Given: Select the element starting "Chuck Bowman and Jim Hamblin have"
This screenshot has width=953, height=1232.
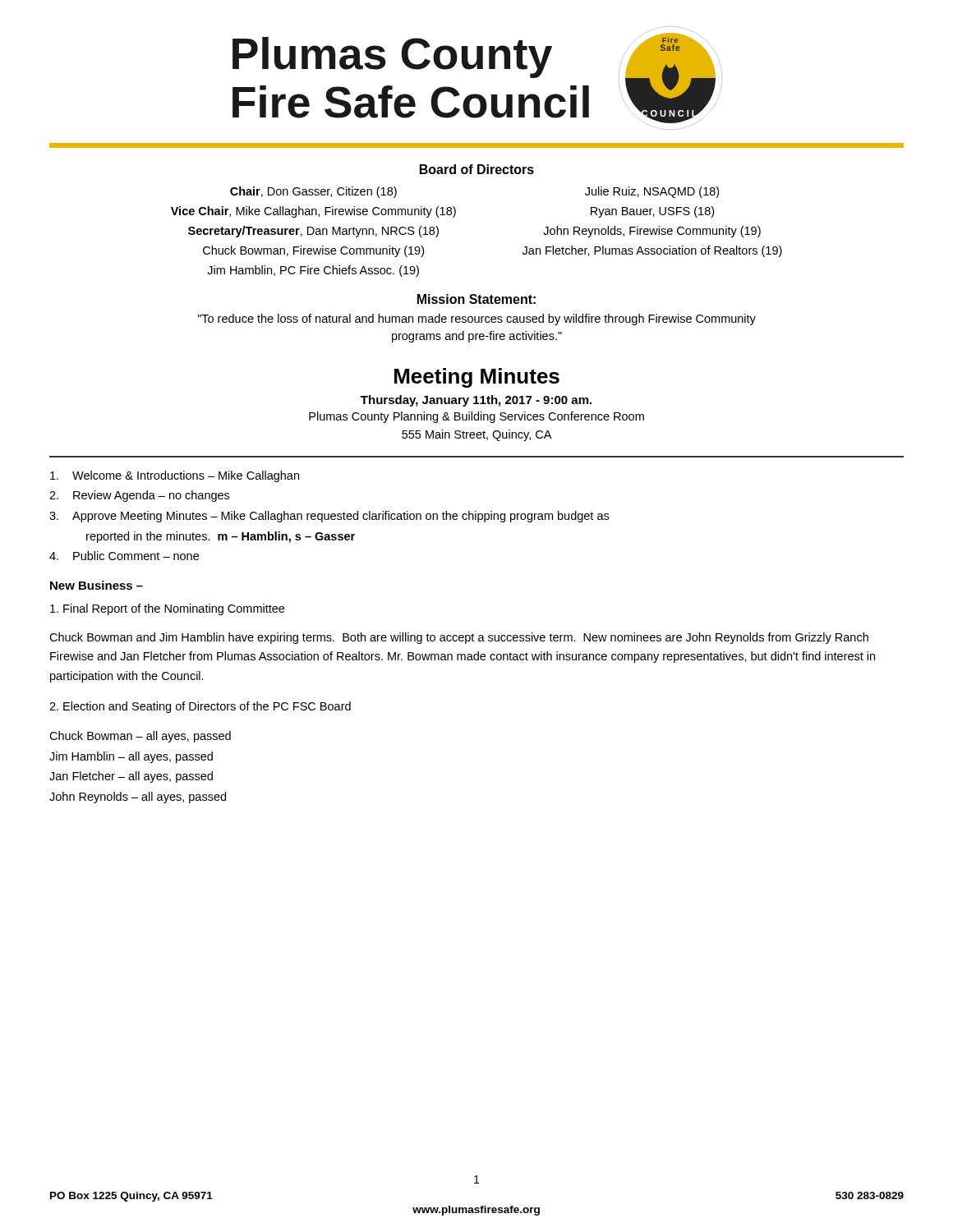Looking at the screenshot, I should point(463,657).
